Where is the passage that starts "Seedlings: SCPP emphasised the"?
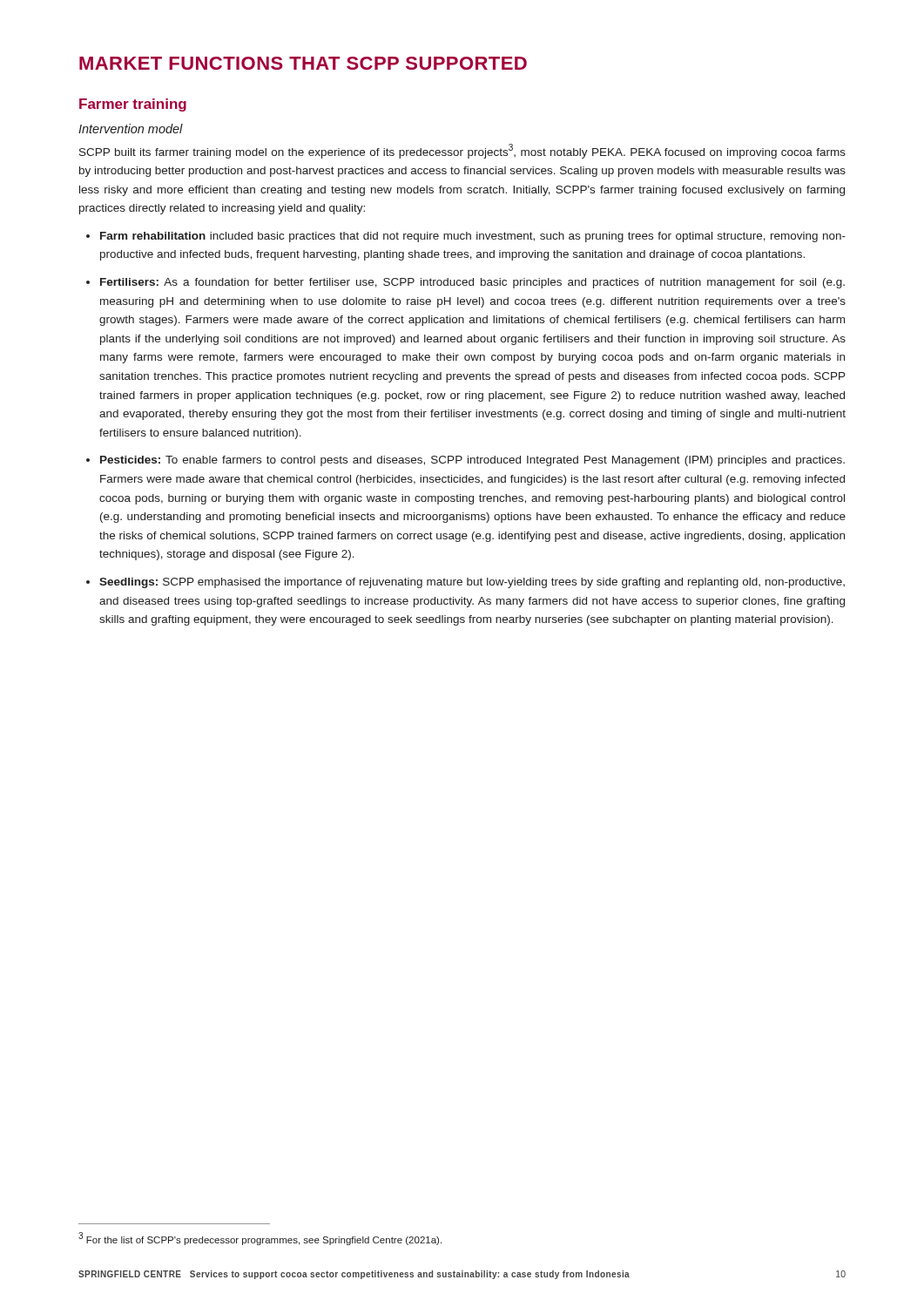The height and width of the screenshot is (1307, 924). pyautogui.click(x=472, y=600)
